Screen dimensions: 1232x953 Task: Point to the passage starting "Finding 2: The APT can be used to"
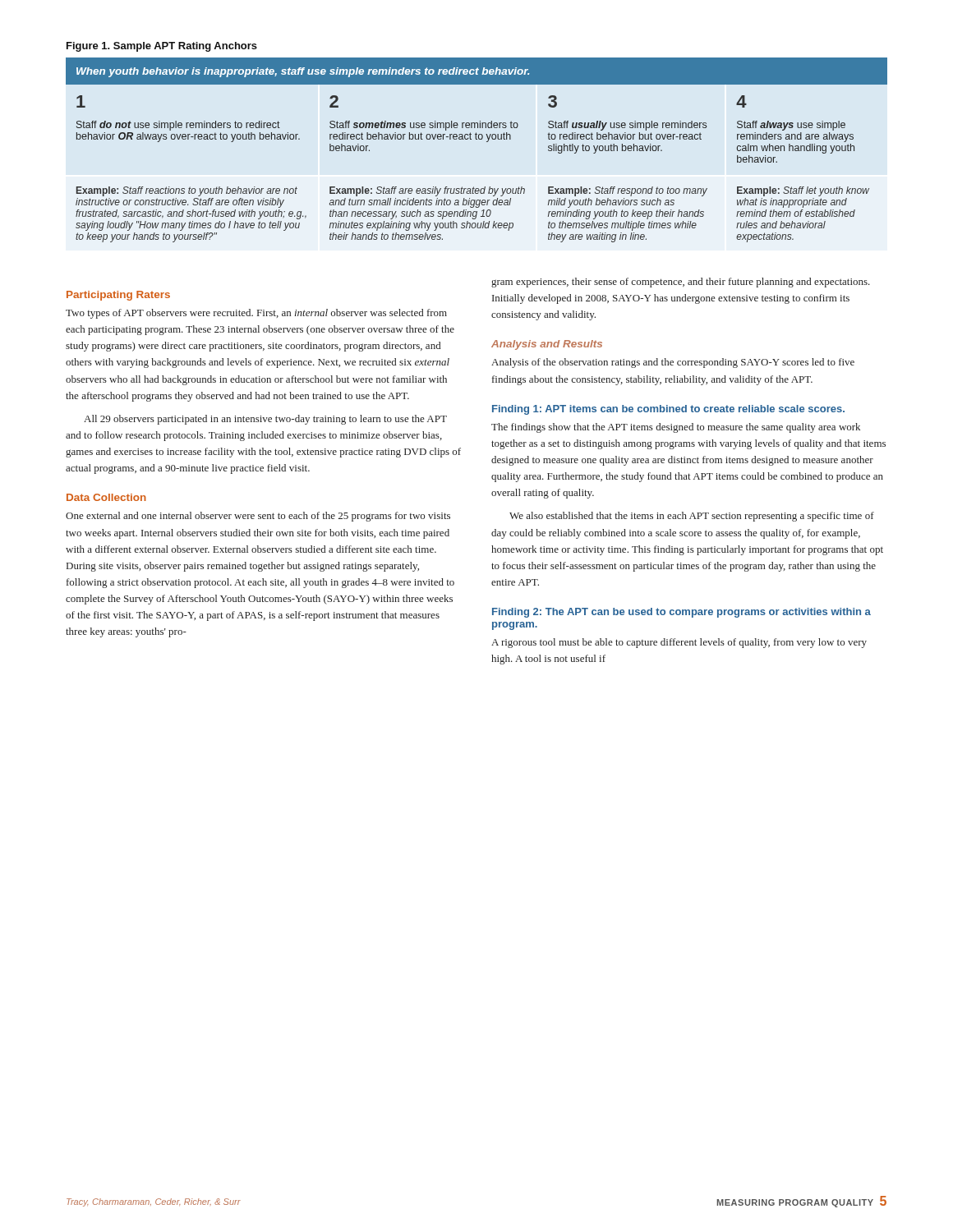681,618
